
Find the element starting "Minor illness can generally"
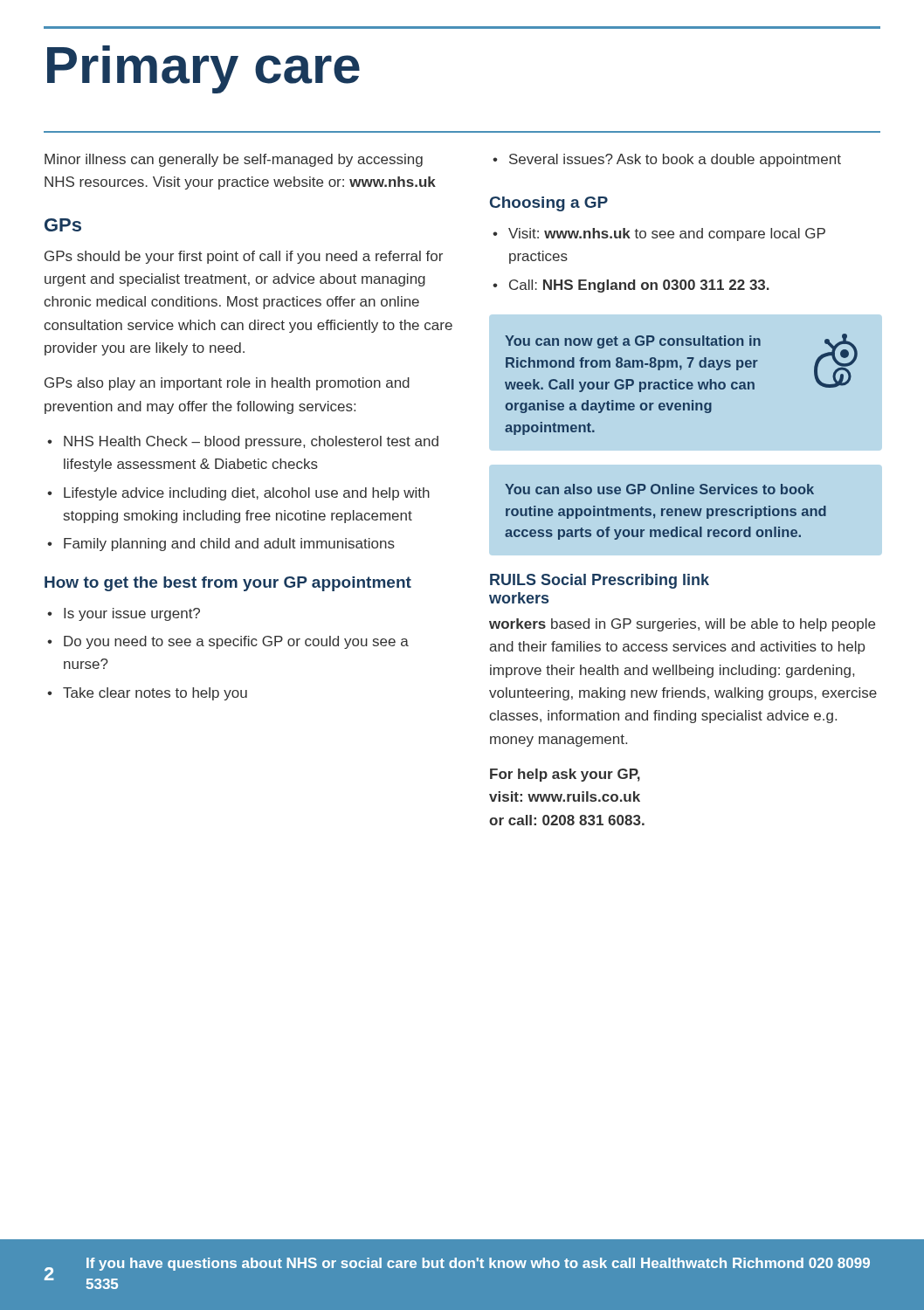249,171
